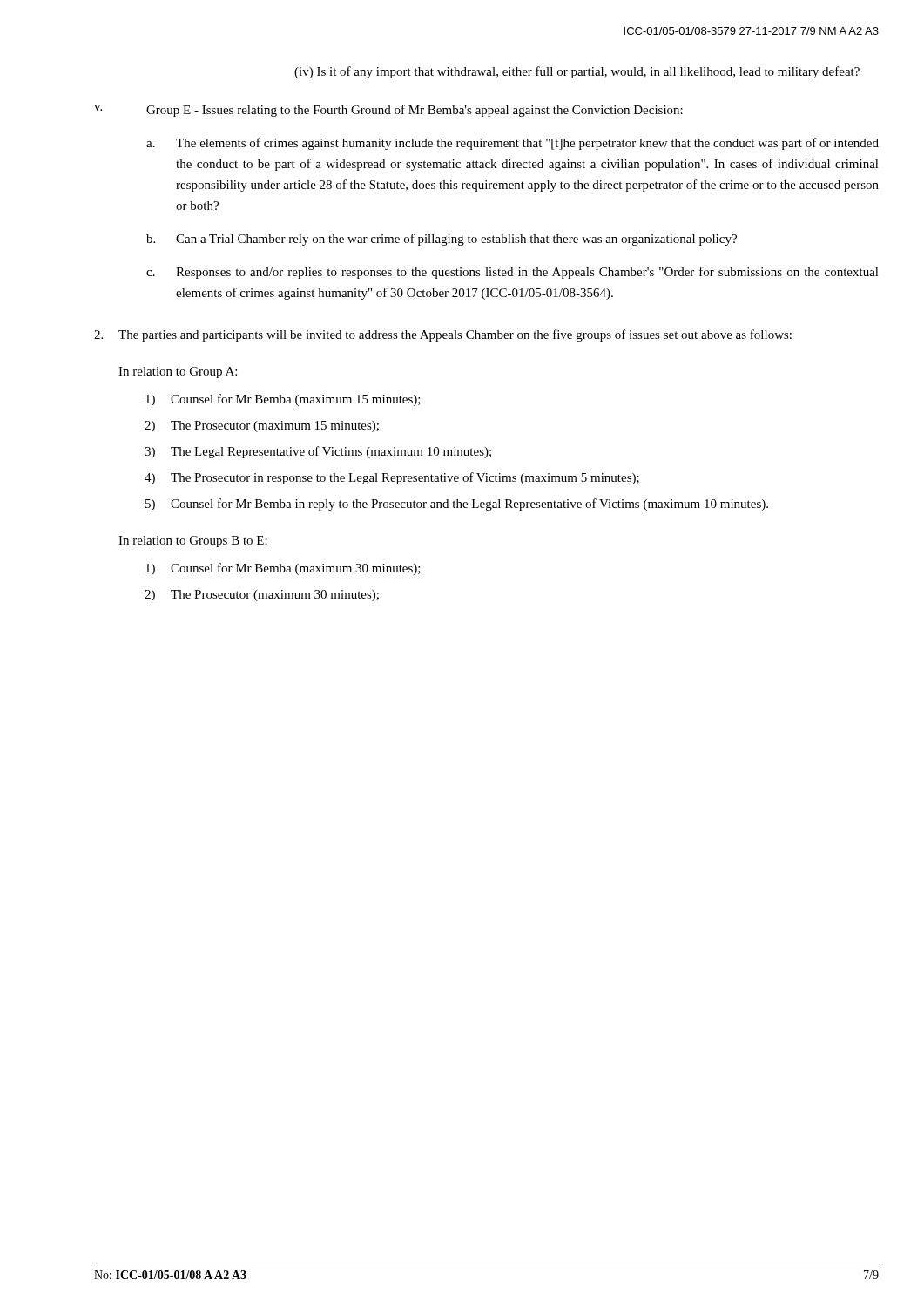Image resolution: width=924 pixels, height=1307 pixels.
Task: Point to the block beginning "4) The Prosecutor"
Action: click(x=512, y=477)
